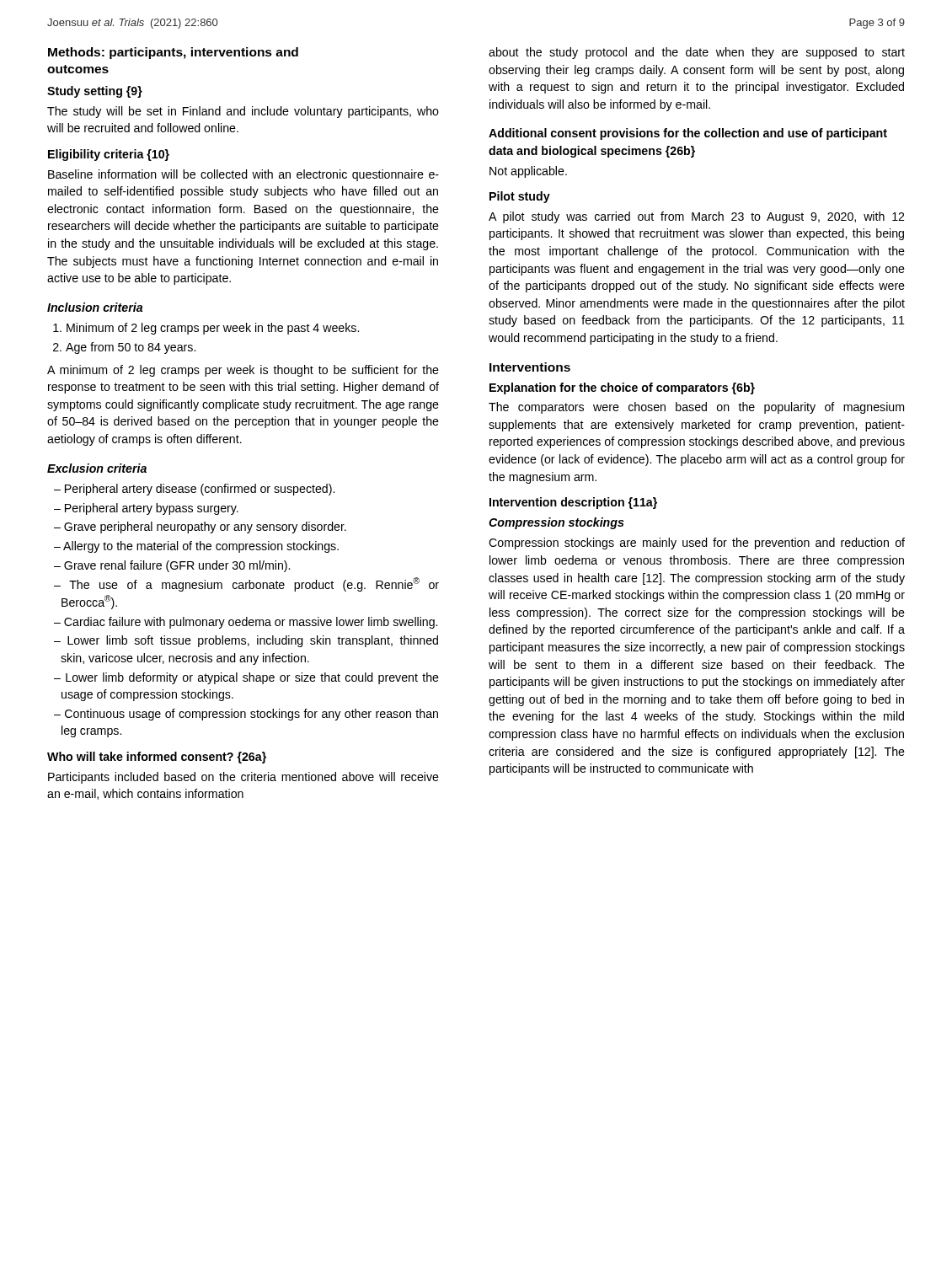Viewport: 952px width, 1264px height.
Task: Navigate to the passage starting "Lower limb soft tissue problems,"
Action: [x=243, y=650]
